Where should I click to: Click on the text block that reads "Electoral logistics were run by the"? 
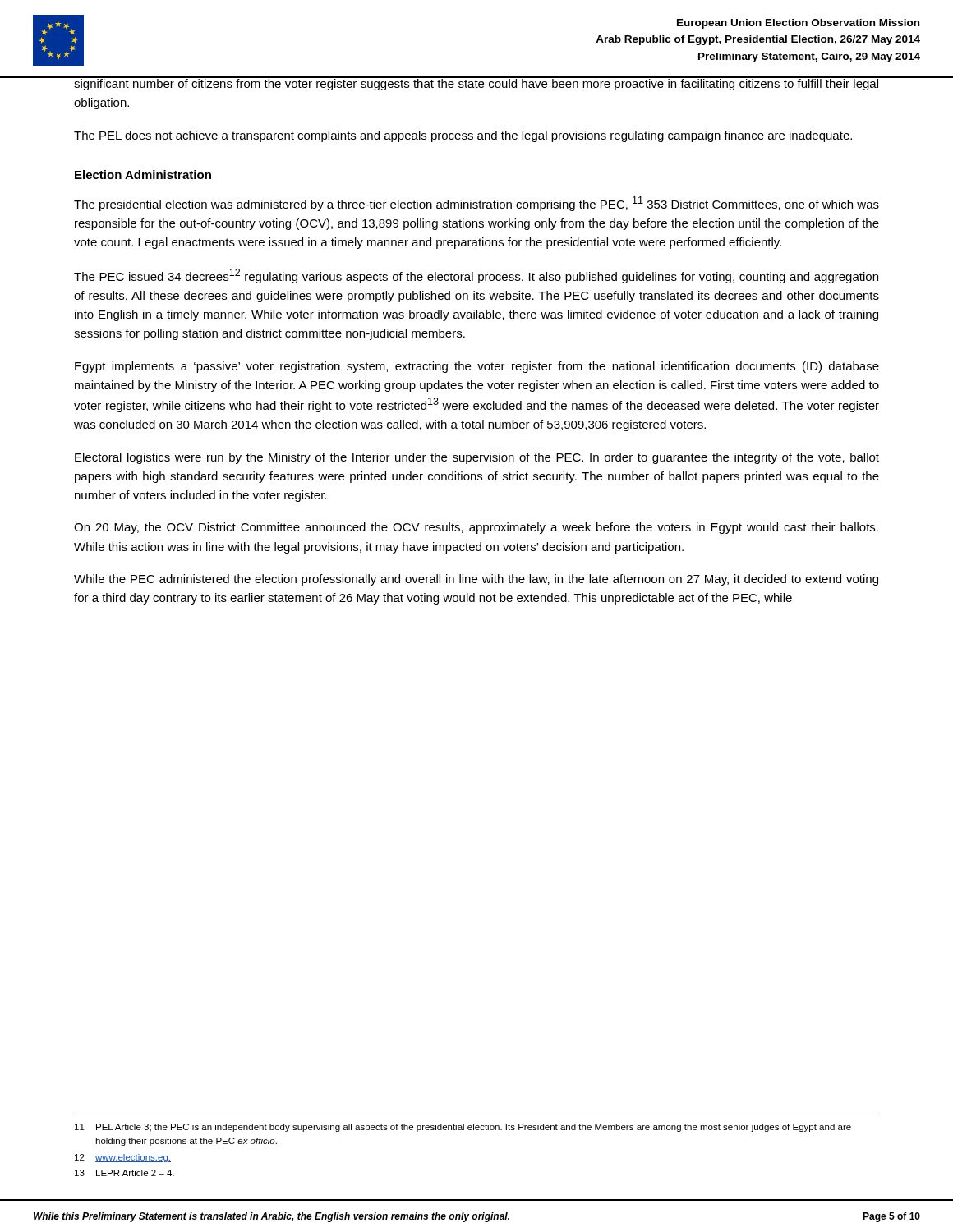(476, 476)
